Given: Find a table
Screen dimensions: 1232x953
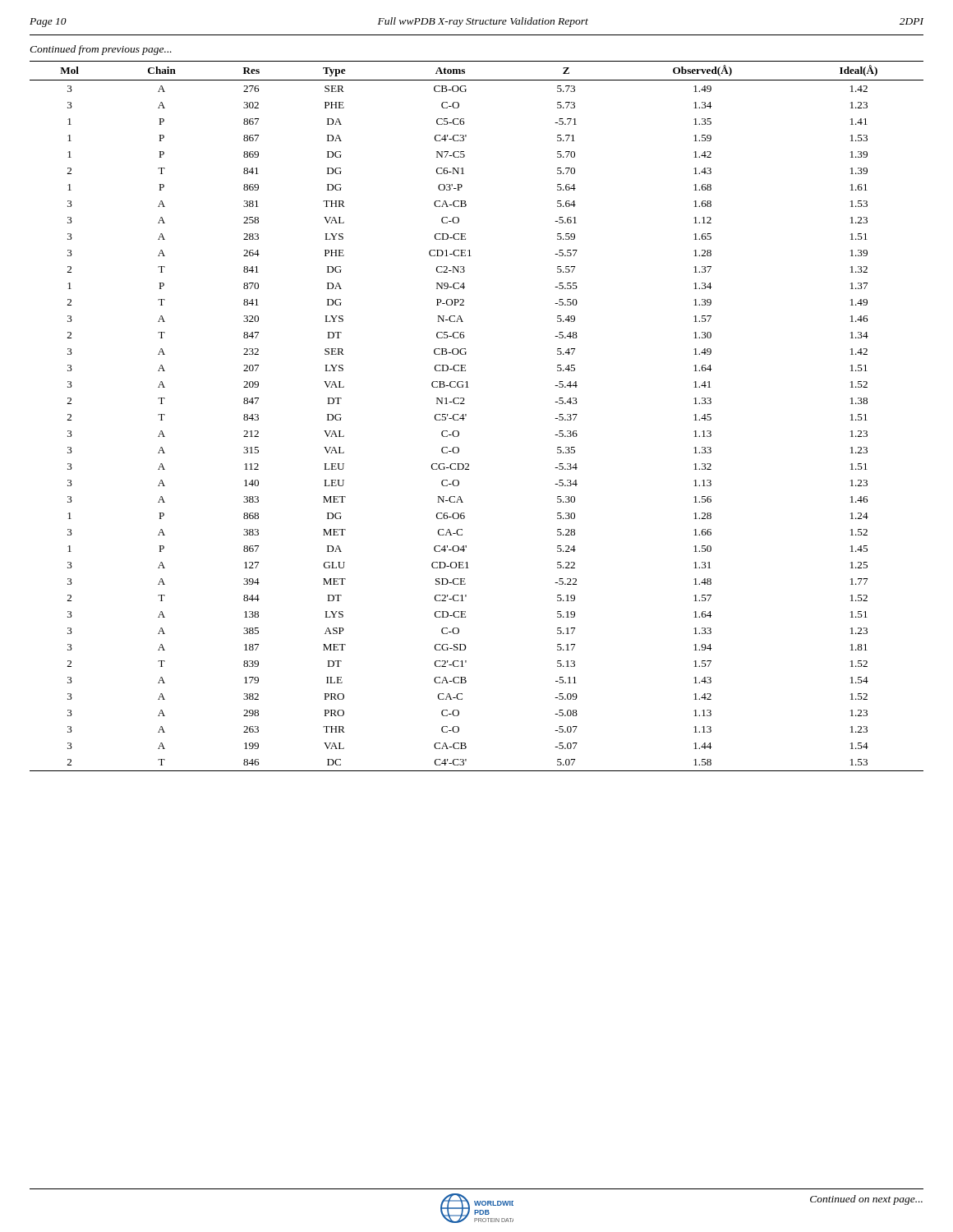Looking at the screenshot, I should click(x=476, y=416).
